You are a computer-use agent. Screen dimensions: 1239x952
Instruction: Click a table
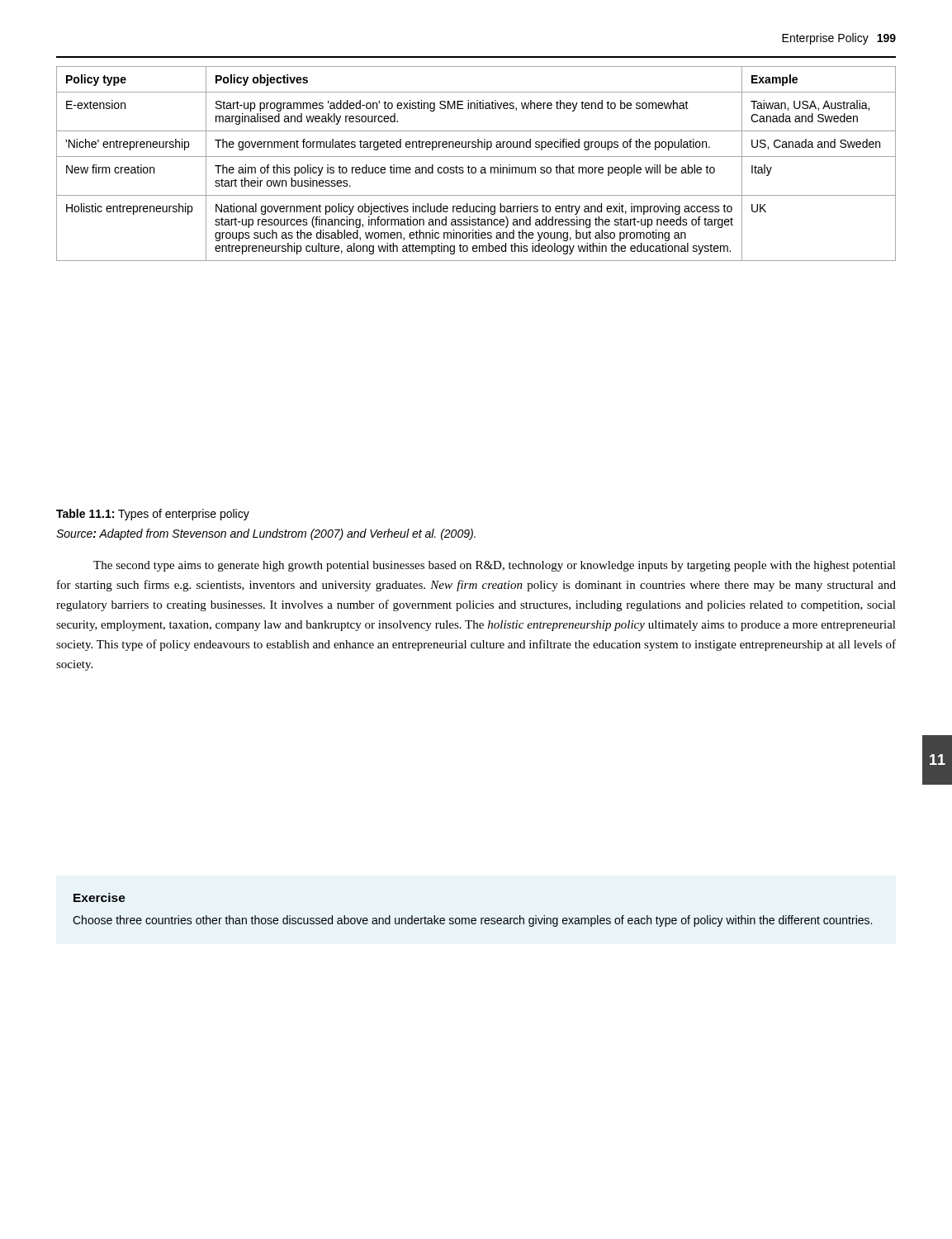click(x=476, y=164)
